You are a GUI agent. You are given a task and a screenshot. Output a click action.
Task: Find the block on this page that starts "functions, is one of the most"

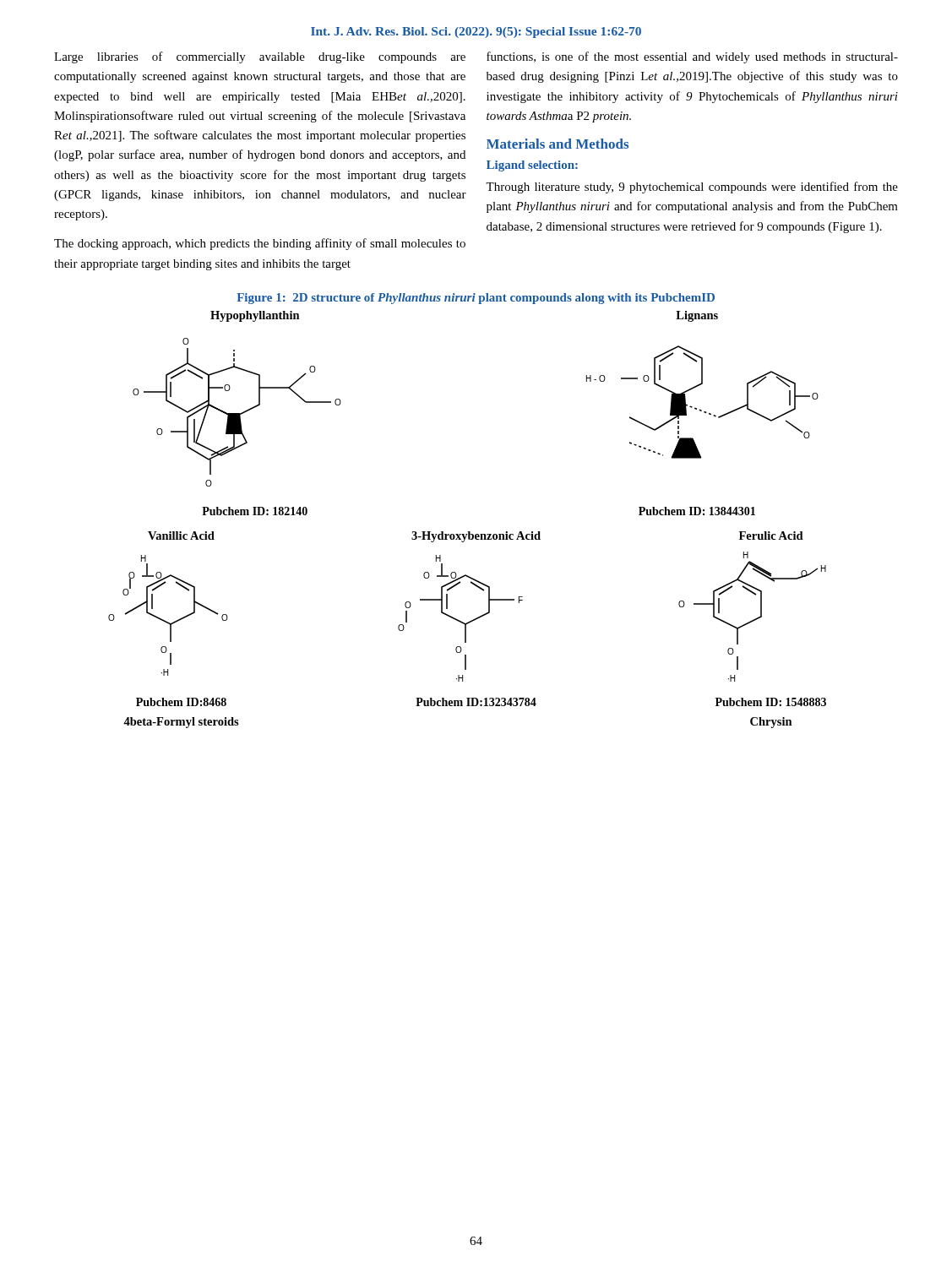692,87
